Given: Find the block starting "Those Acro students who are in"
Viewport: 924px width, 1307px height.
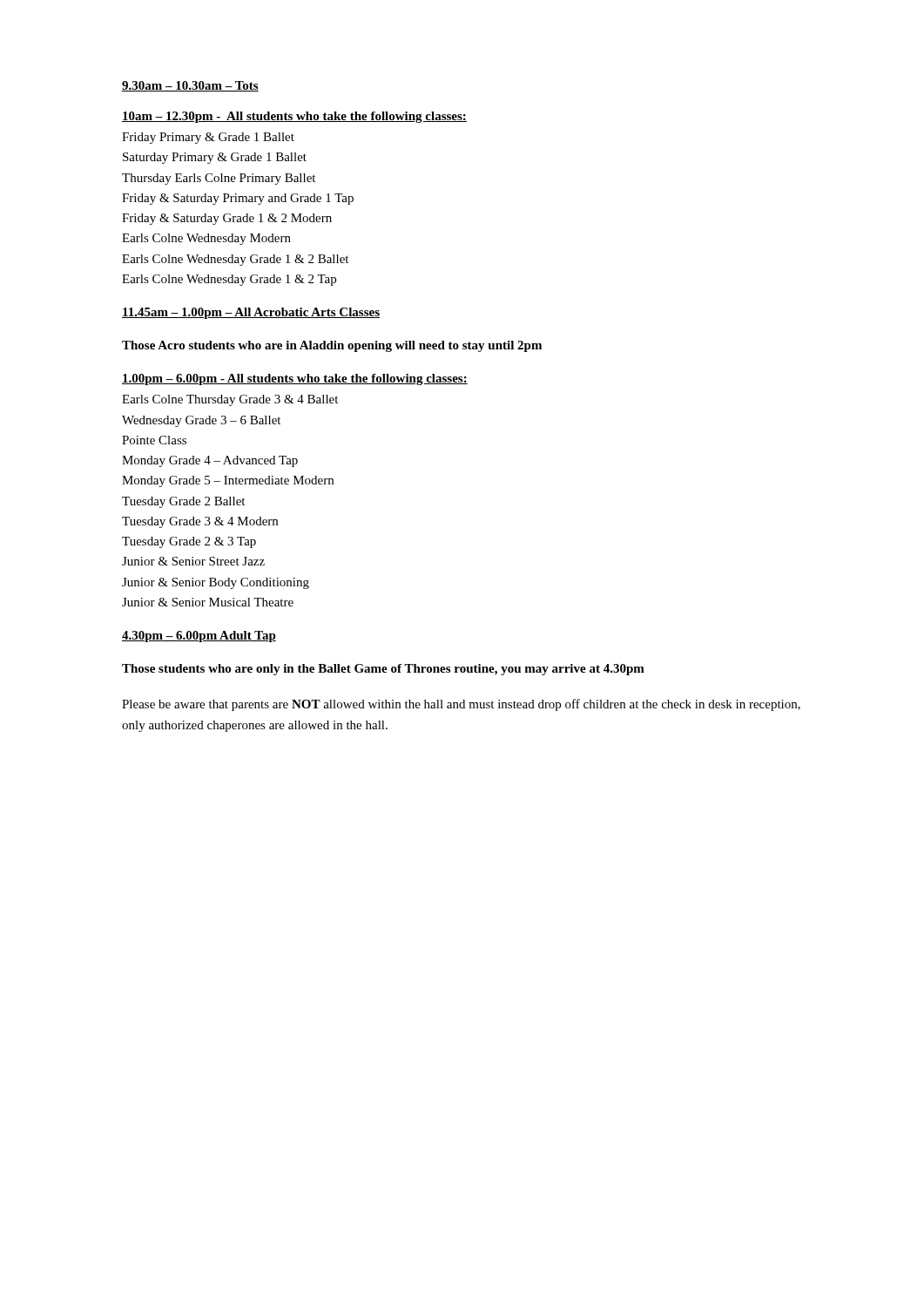Looking at the screenshot, I should 462,346.
